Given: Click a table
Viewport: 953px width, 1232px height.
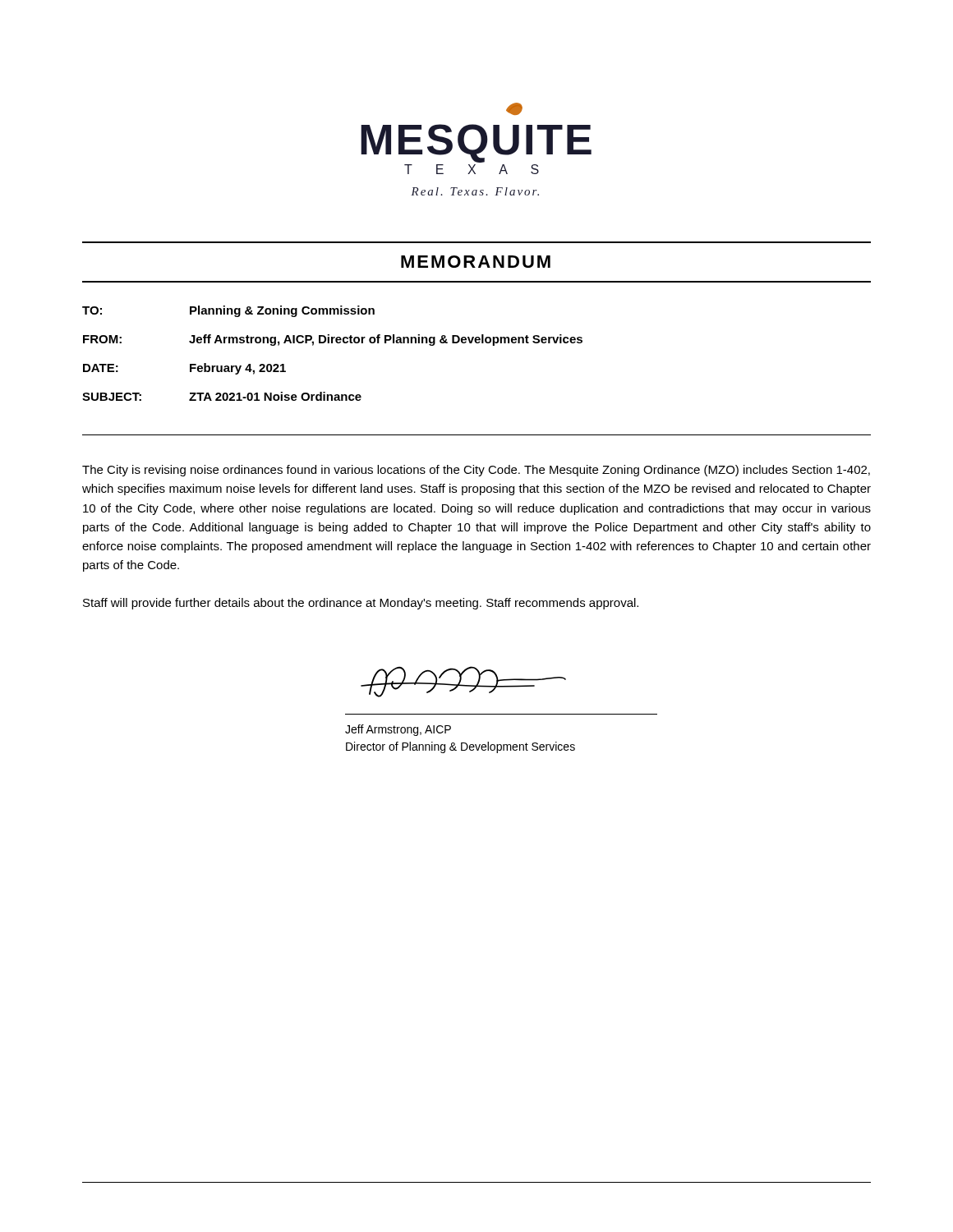Looking at the screenshot, I should point(476,353).
